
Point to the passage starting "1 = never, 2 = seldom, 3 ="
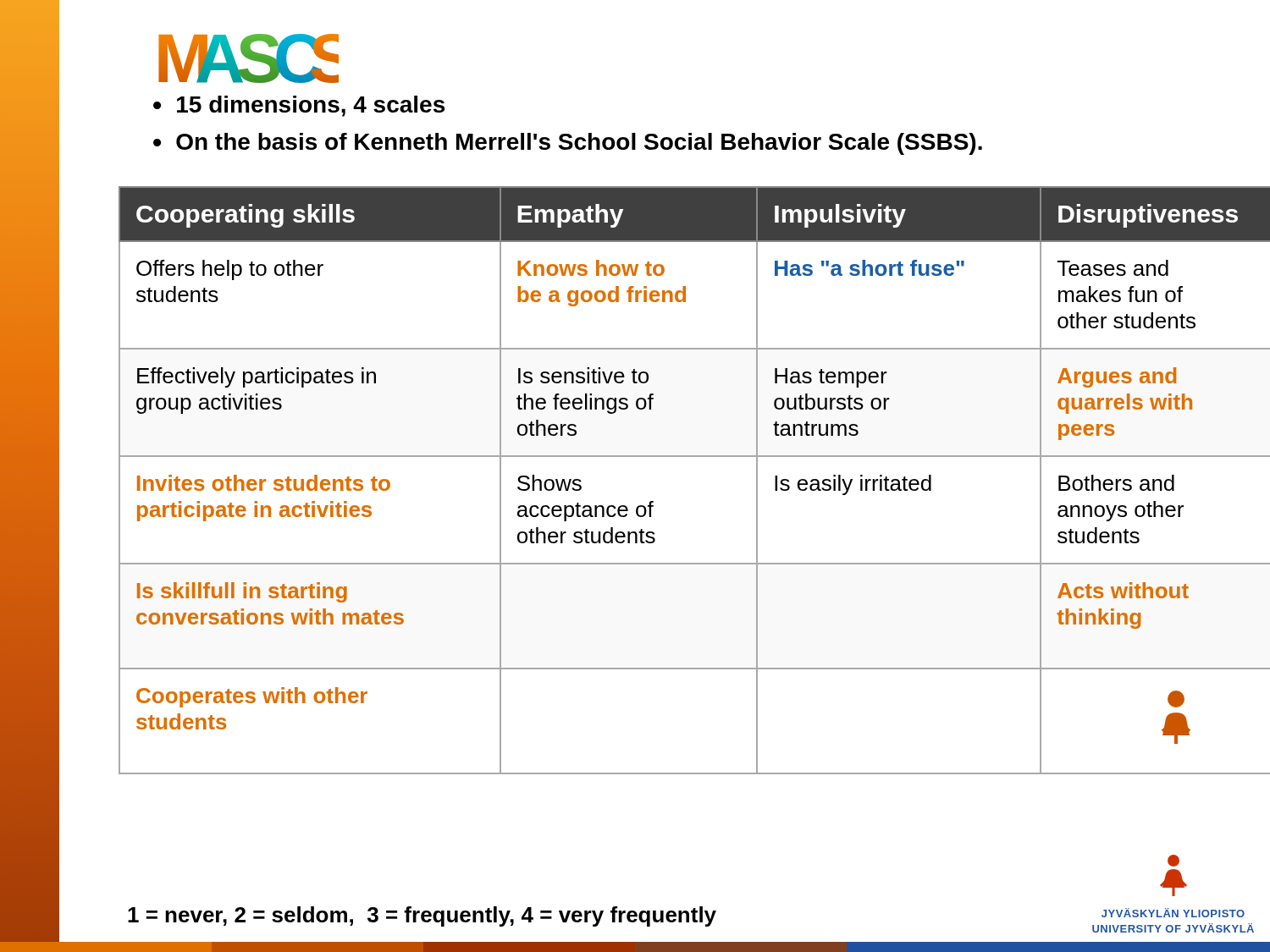coord(422,915)
